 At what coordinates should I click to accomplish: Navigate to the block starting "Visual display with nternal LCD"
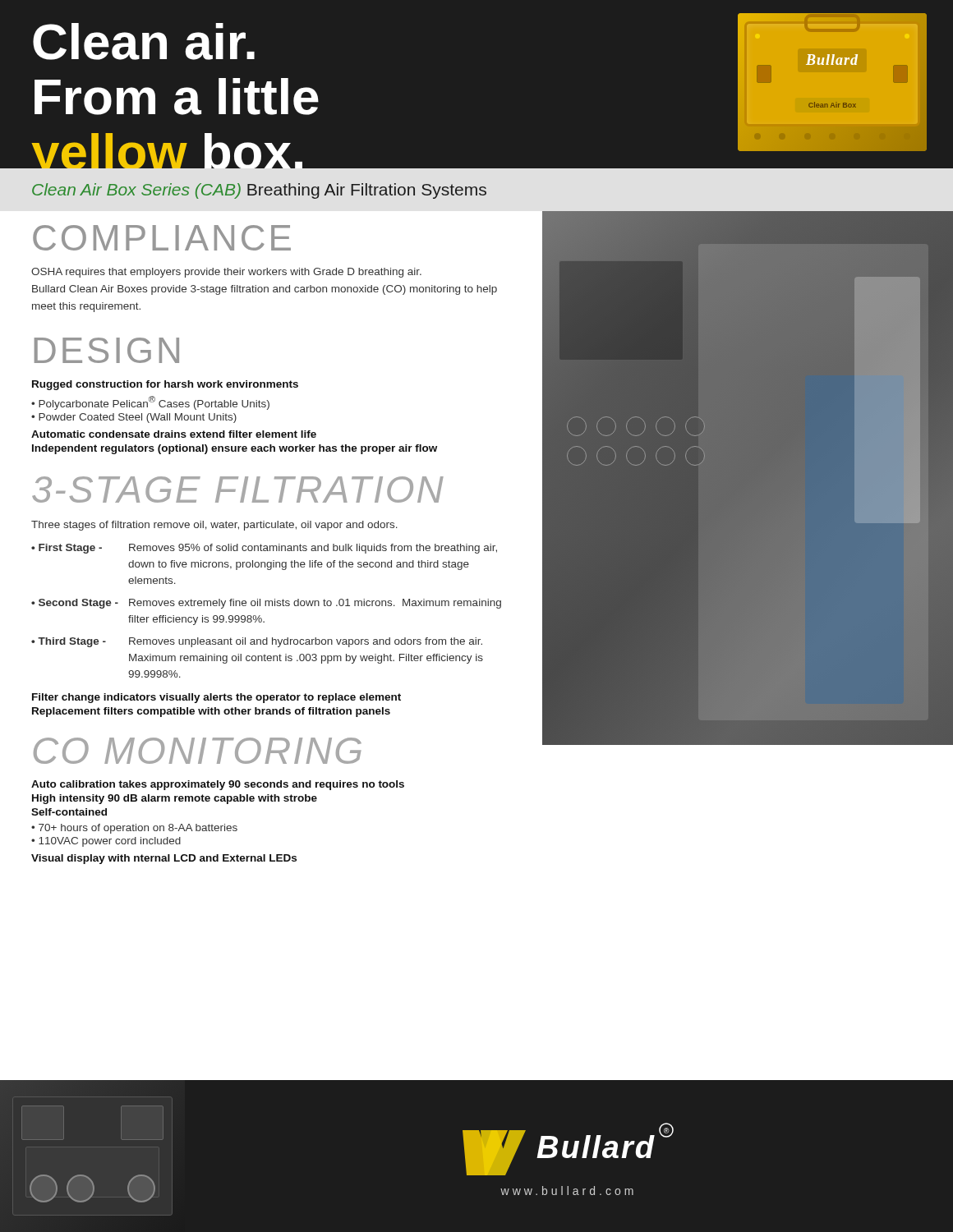pyautogui.click(x=164, y=857)
